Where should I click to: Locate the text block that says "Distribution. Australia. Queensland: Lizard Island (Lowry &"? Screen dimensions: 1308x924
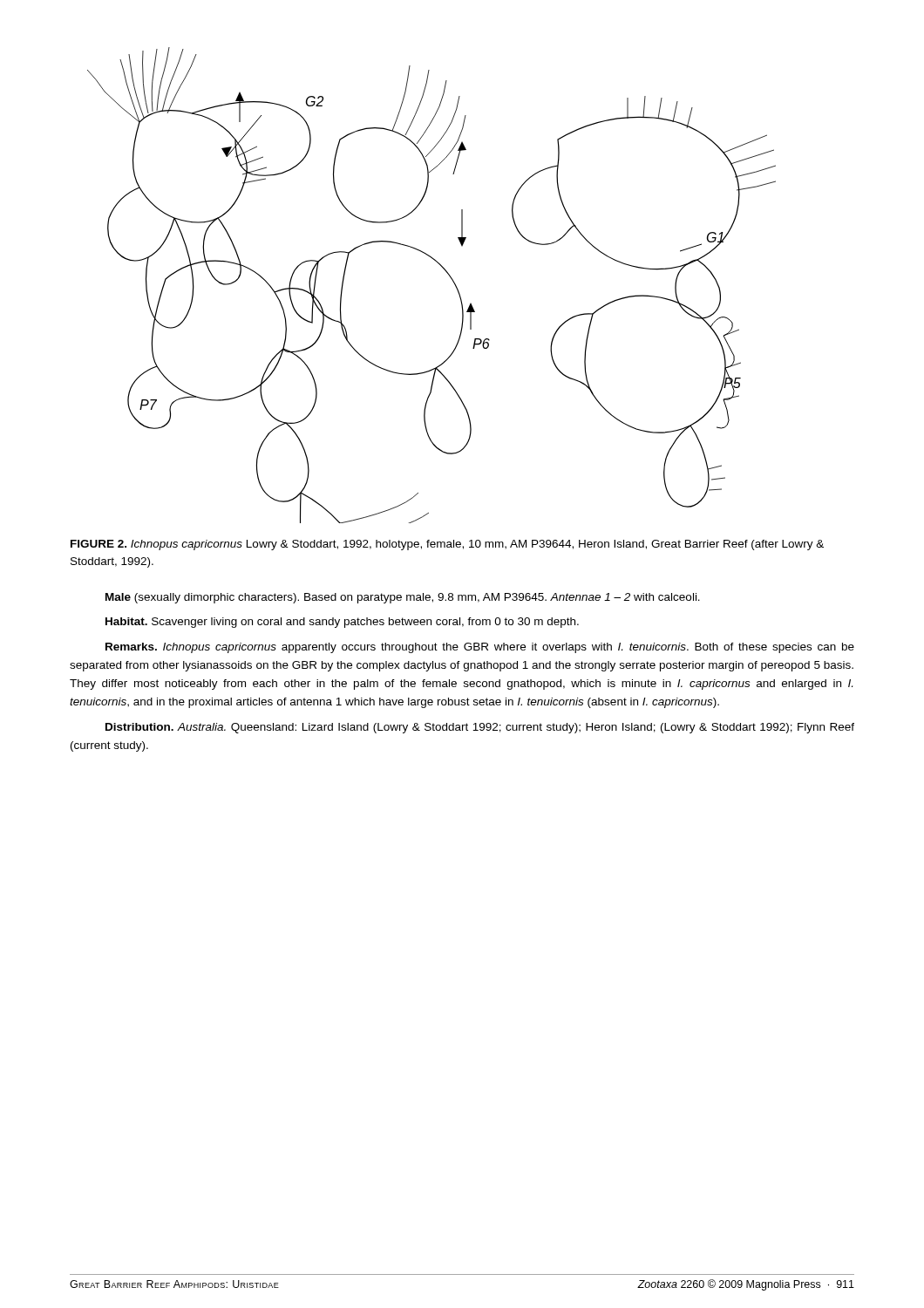[462, 736]
